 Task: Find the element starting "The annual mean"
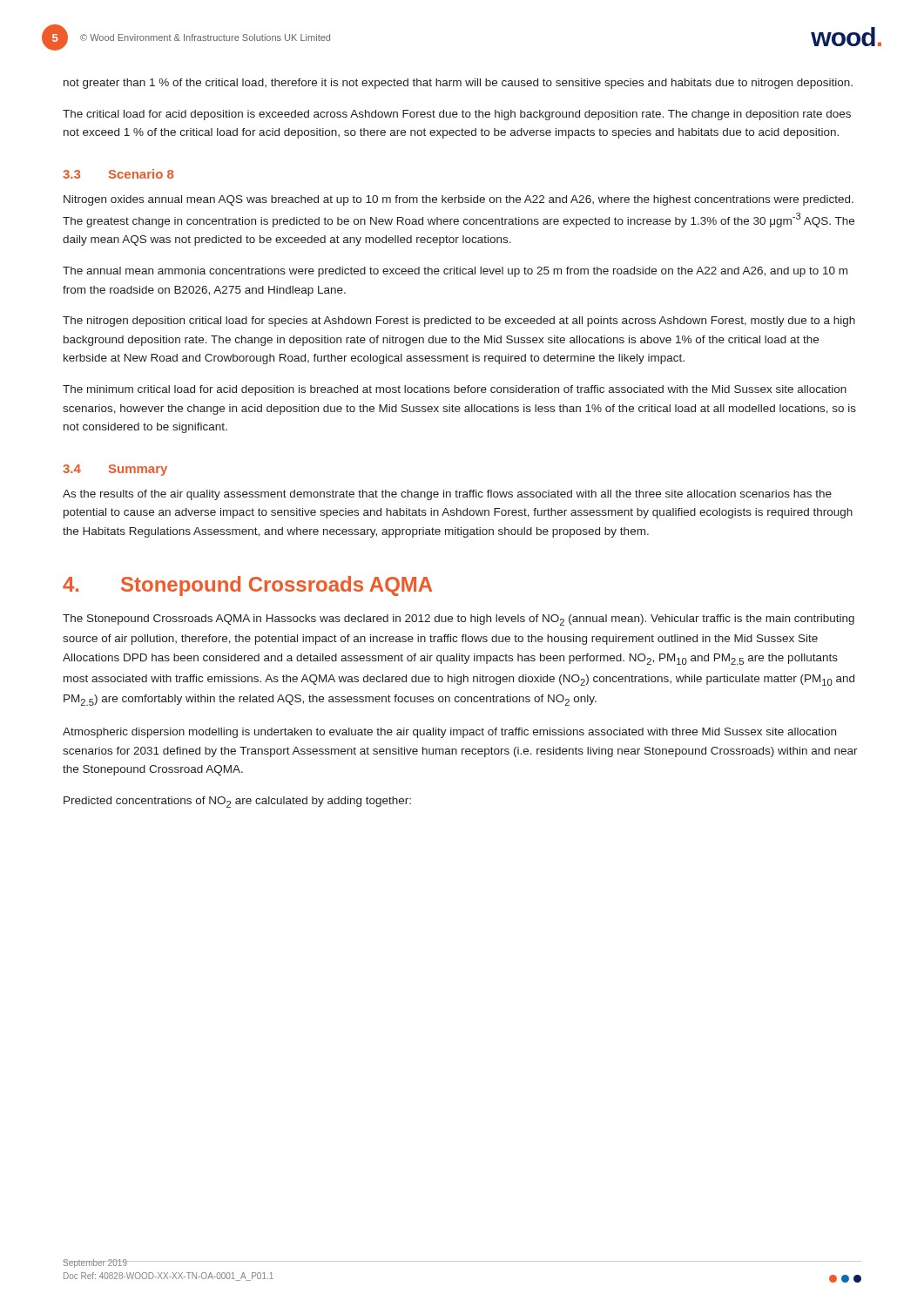pyautogui.click(x=456, y=280)
